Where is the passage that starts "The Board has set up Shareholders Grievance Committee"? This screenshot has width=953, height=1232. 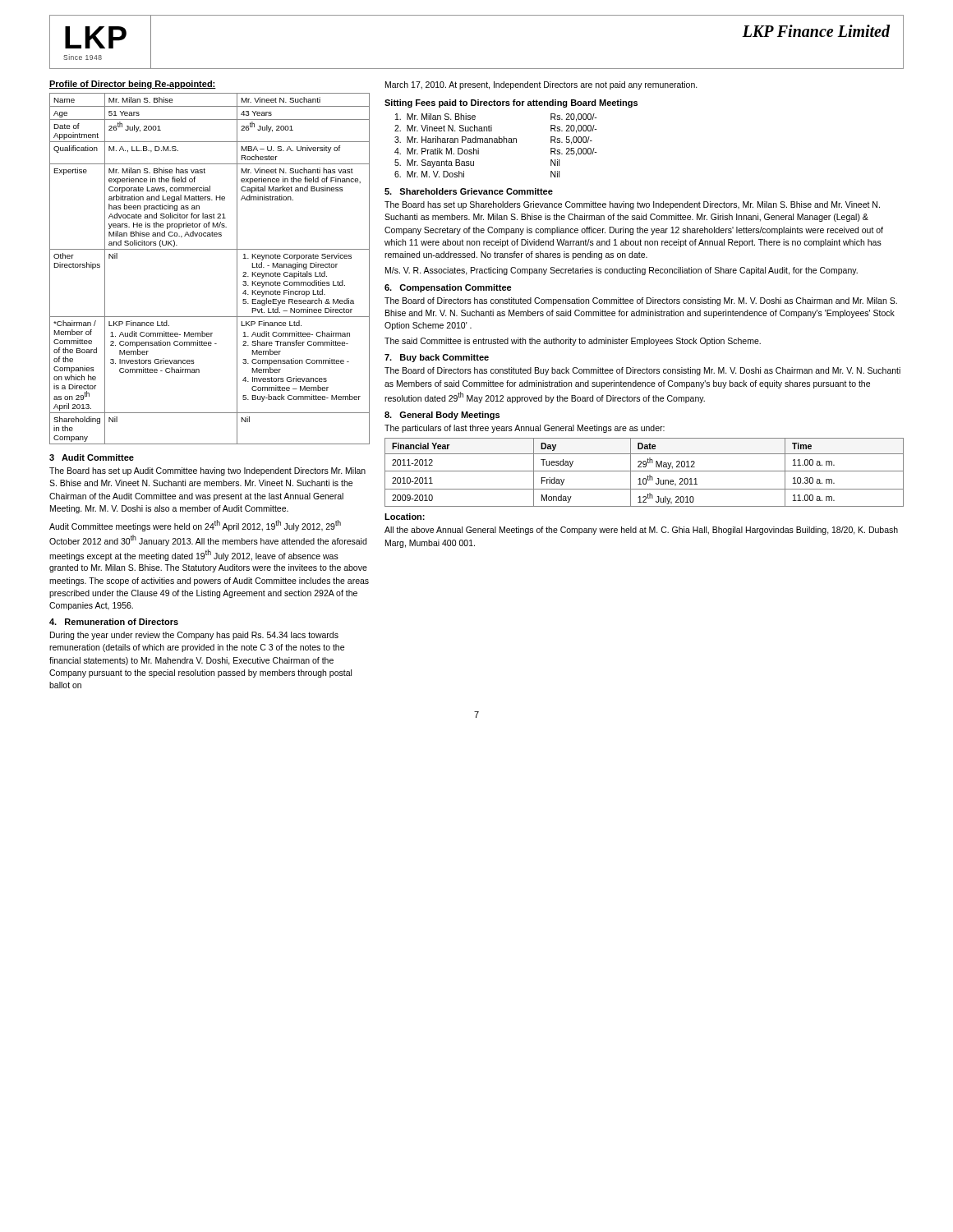[x=634, y=230]
